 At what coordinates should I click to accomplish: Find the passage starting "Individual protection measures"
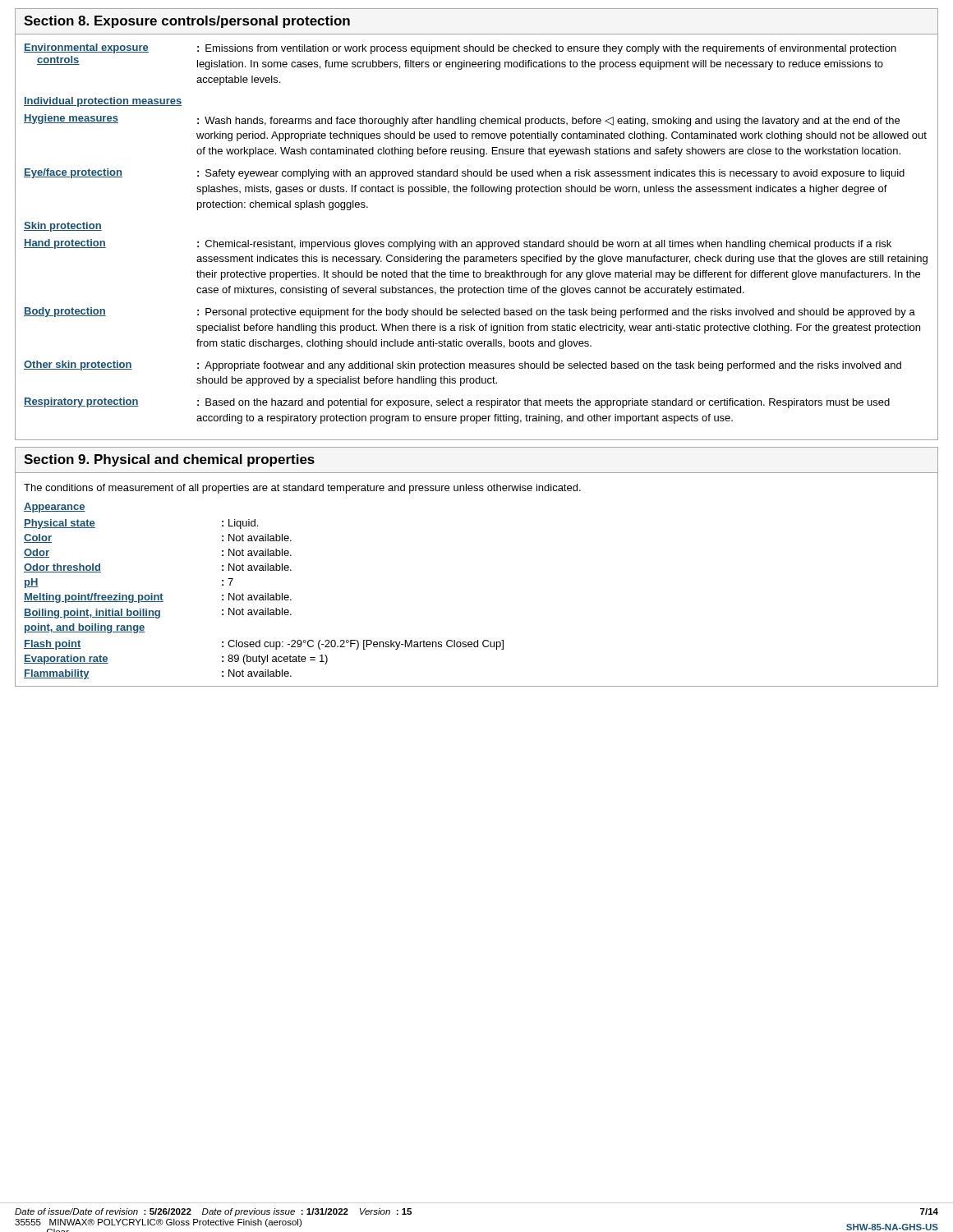coord(103,100)
